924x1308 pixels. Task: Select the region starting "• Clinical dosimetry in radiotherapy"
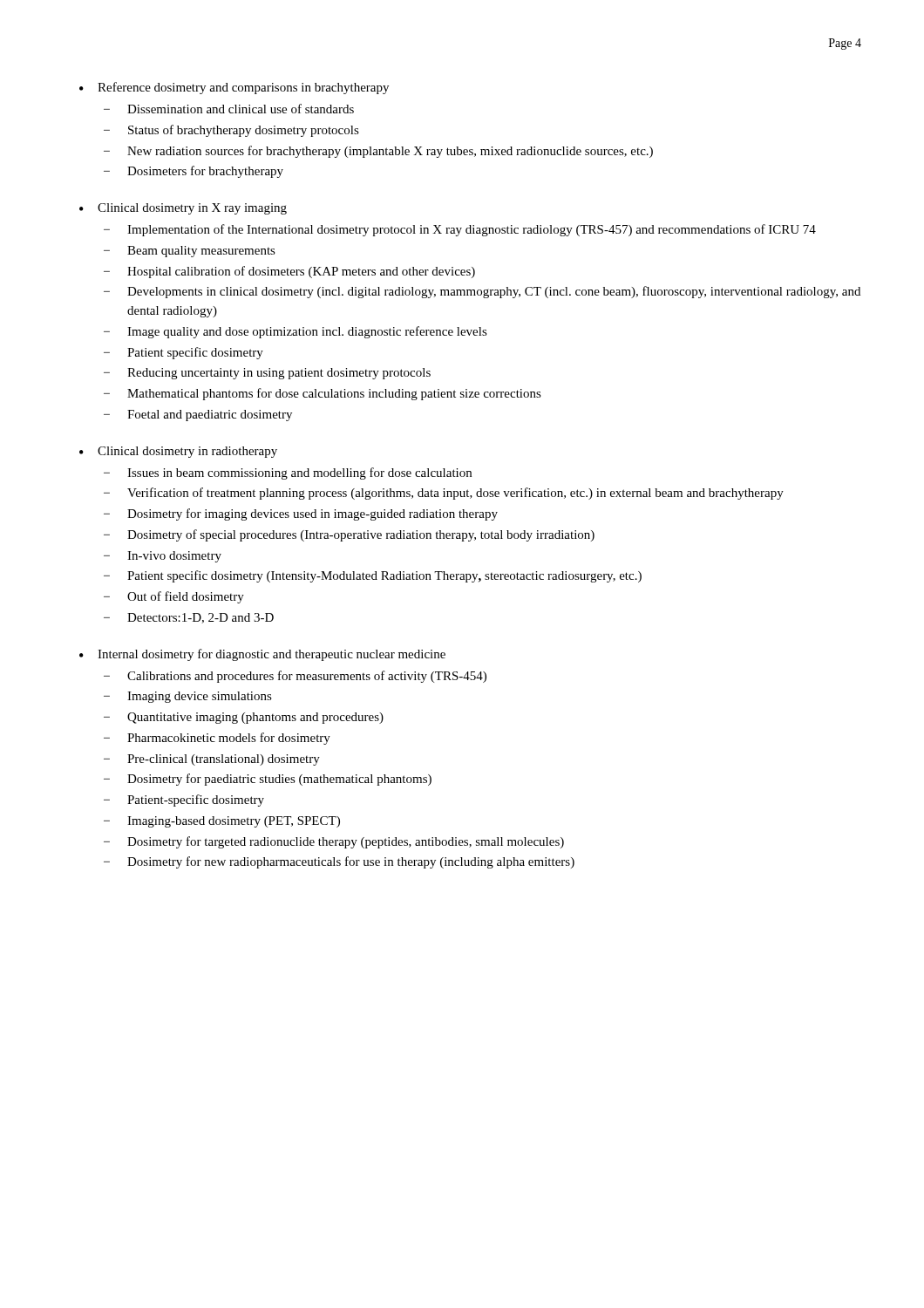[470, 535]
